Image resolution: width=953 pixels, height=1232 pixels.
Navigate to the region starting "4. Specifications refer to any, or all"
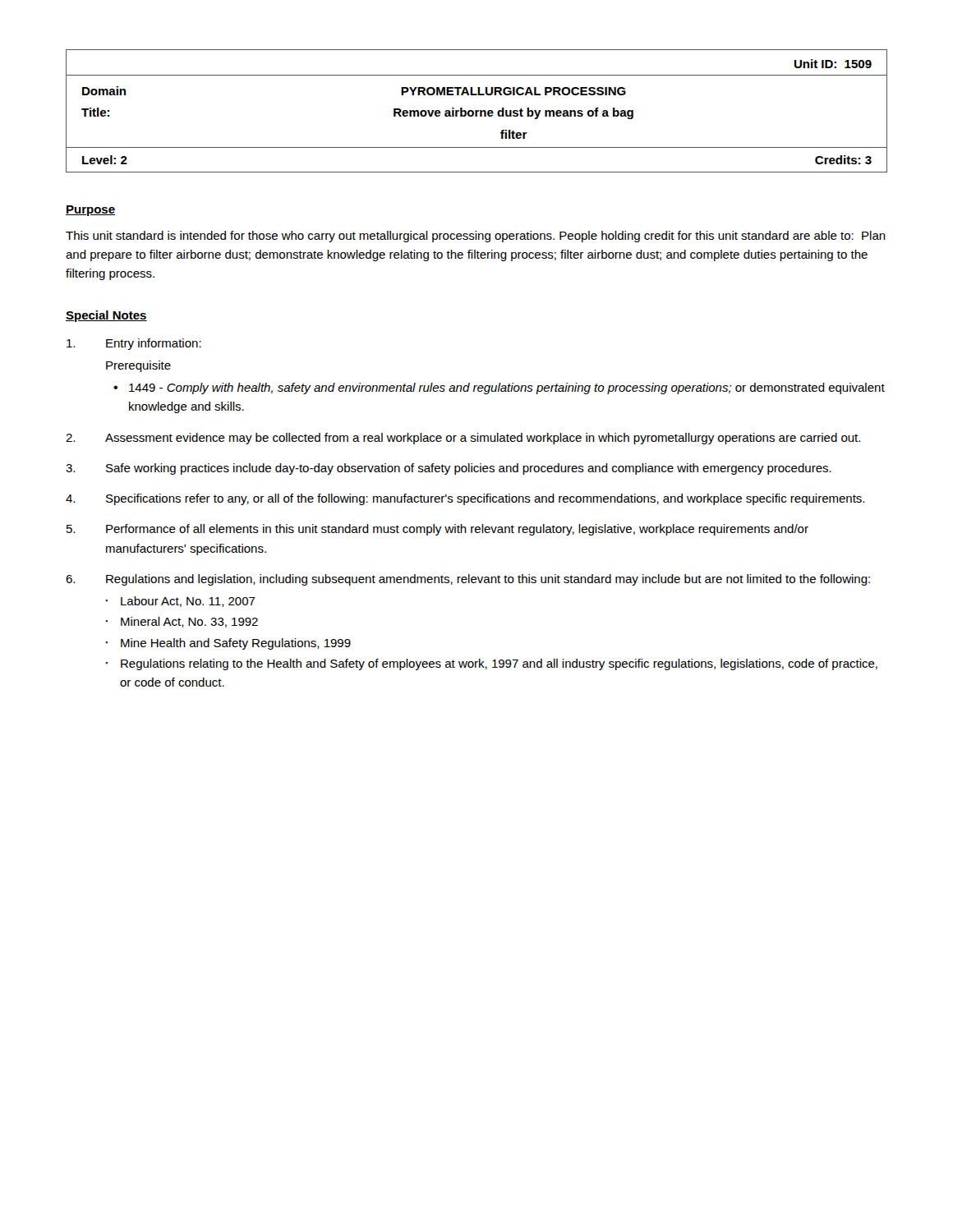[466, 498]
